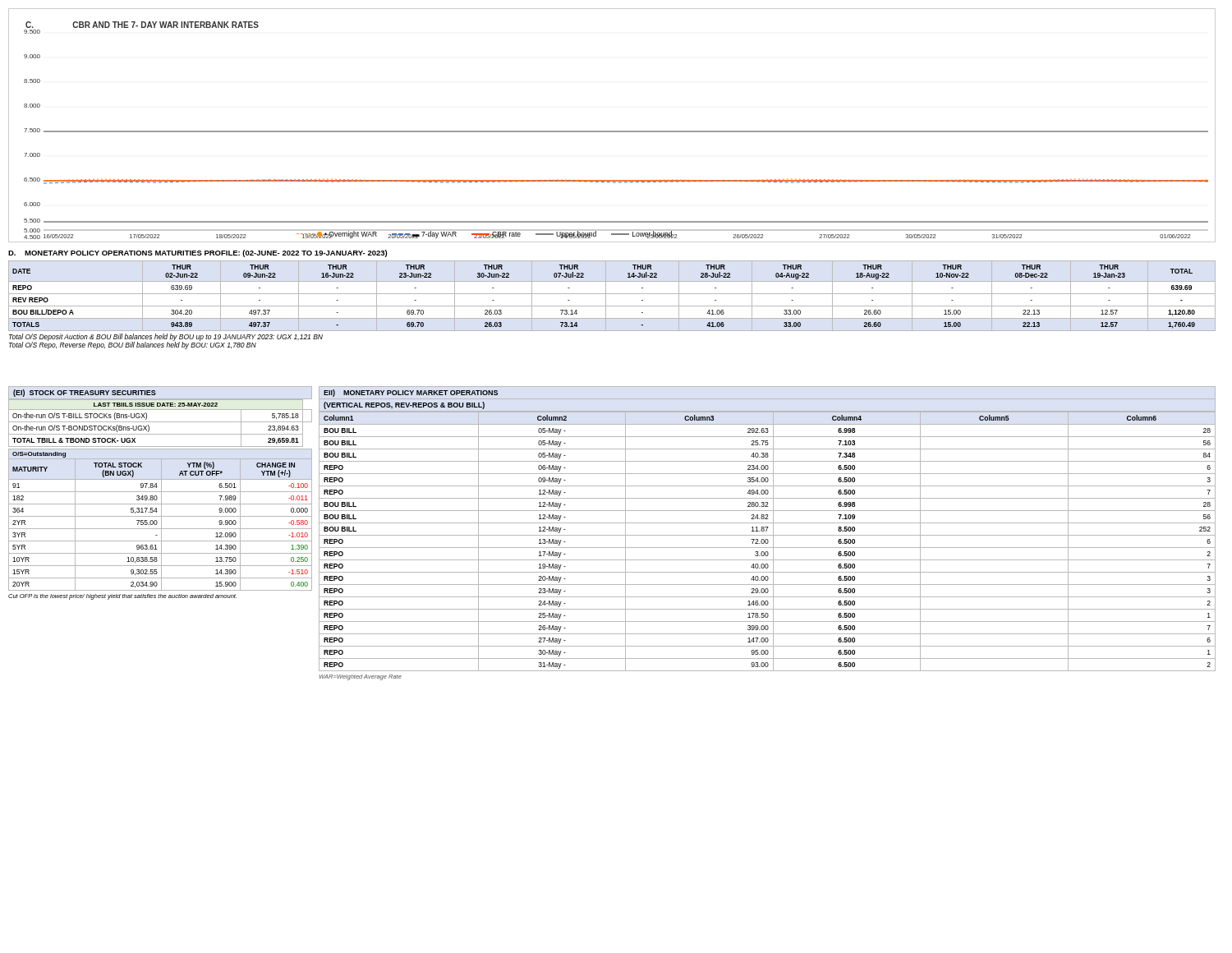1232x953 pixels.
Task: Locate the text block containing "Total O/S Repo, Reverse Repo, BOU Bill"
Action: [x=132, y=345]
